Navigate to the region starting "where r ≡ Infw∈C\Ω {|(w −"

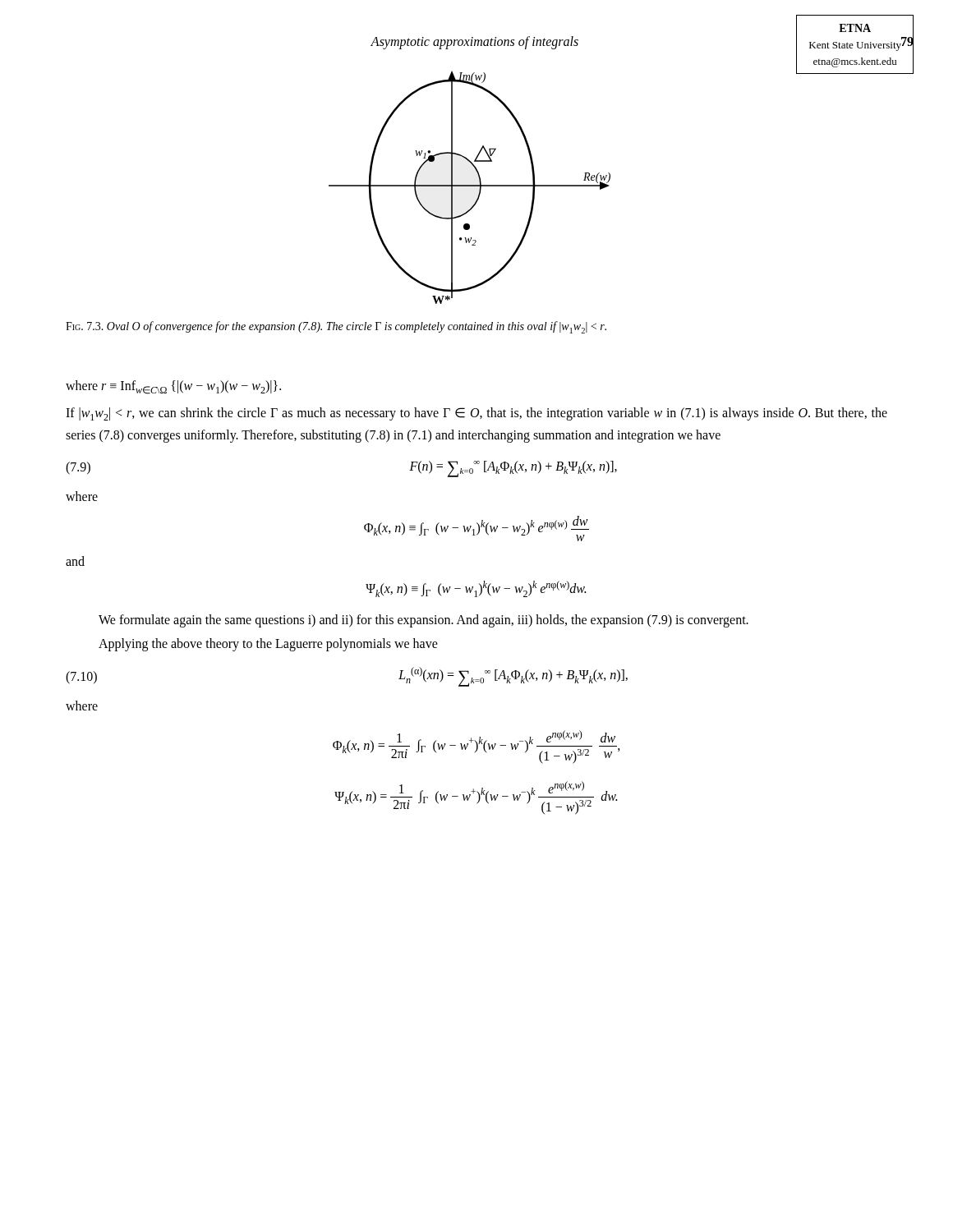click(174, 387)
